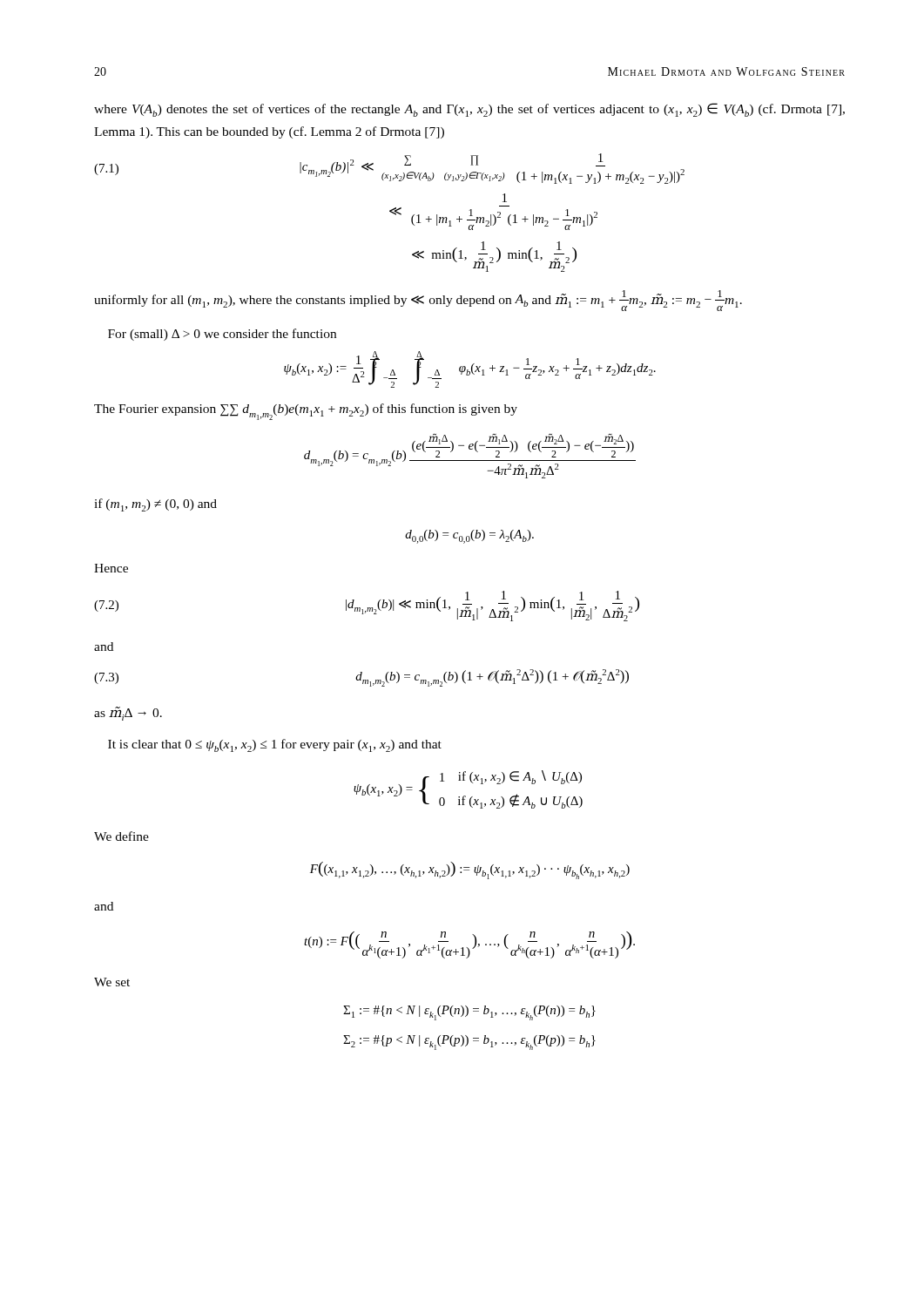Point to the formula beginning "t(n) := F((nαk1(α+1), nαk1+1(α+1)), …, (nαkh(α+1),"
The width and height of the screenshot is (924, 1307).
470,942
